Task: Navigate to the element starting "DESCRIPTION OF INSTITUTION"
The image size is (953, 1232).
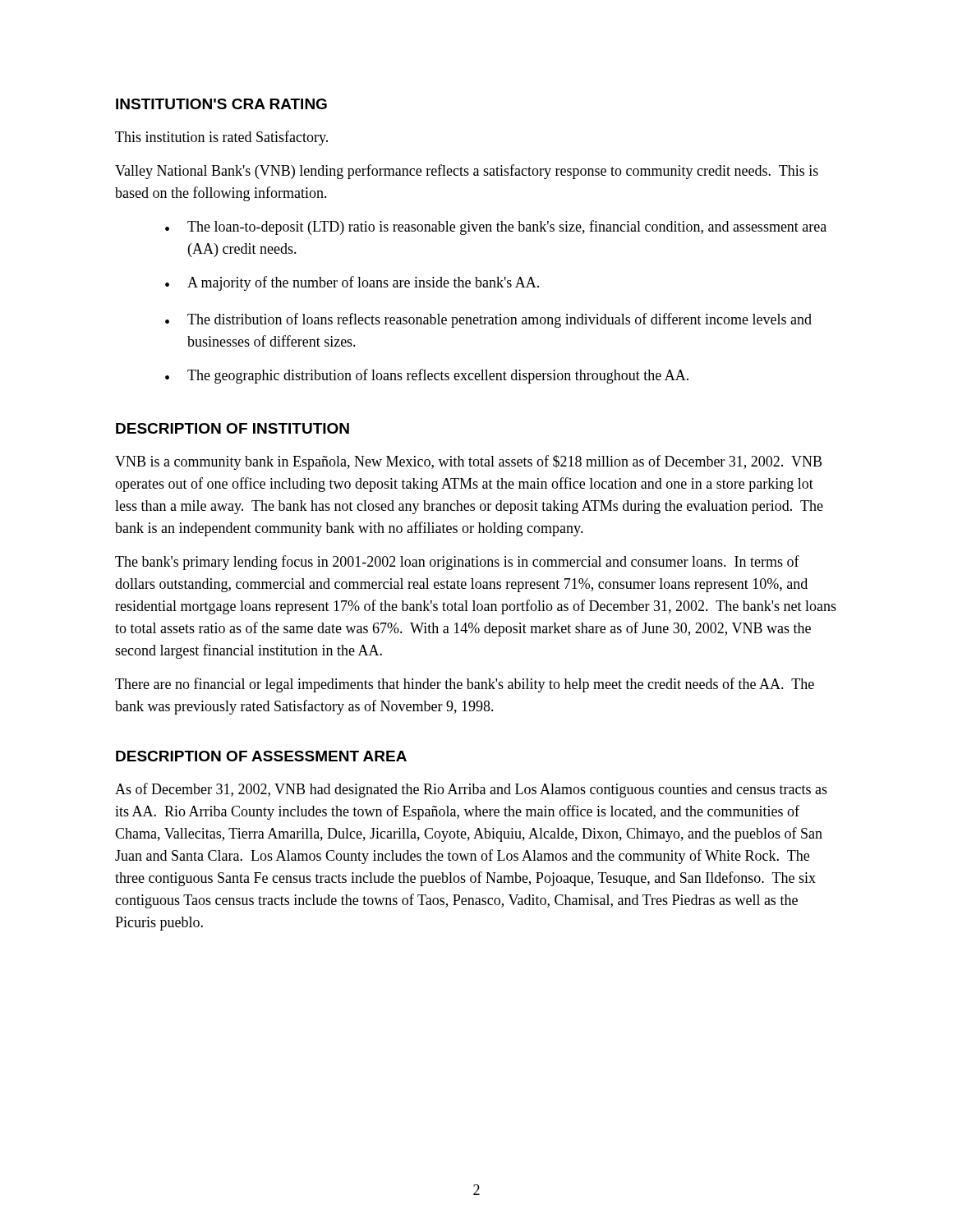Action: point(233,428)
